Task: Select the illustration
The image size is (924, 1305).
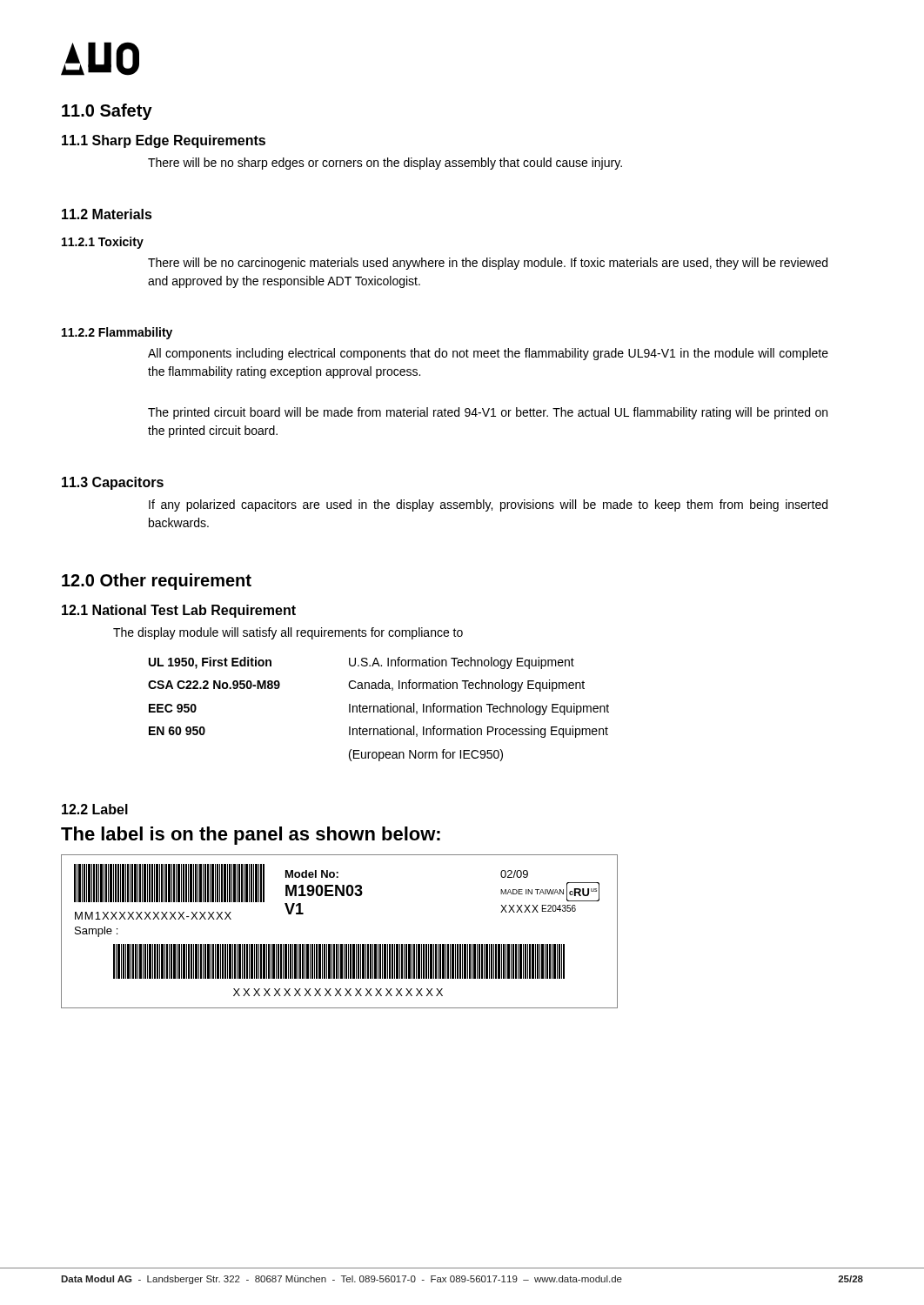Action: point(462,931)
